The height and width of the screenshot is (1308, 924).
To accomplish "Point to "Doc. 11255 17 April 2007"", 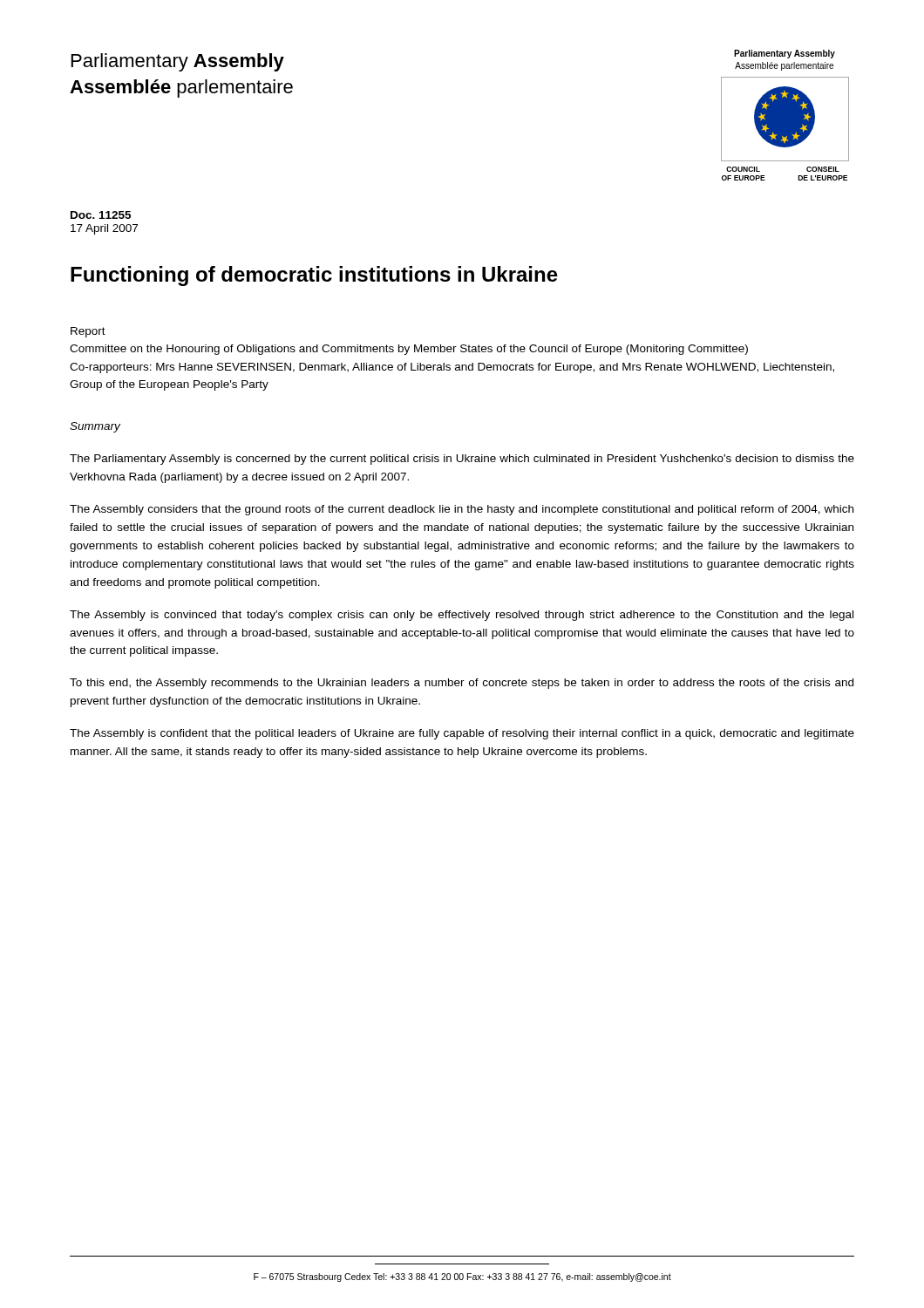I will click(x=104, y=221).
